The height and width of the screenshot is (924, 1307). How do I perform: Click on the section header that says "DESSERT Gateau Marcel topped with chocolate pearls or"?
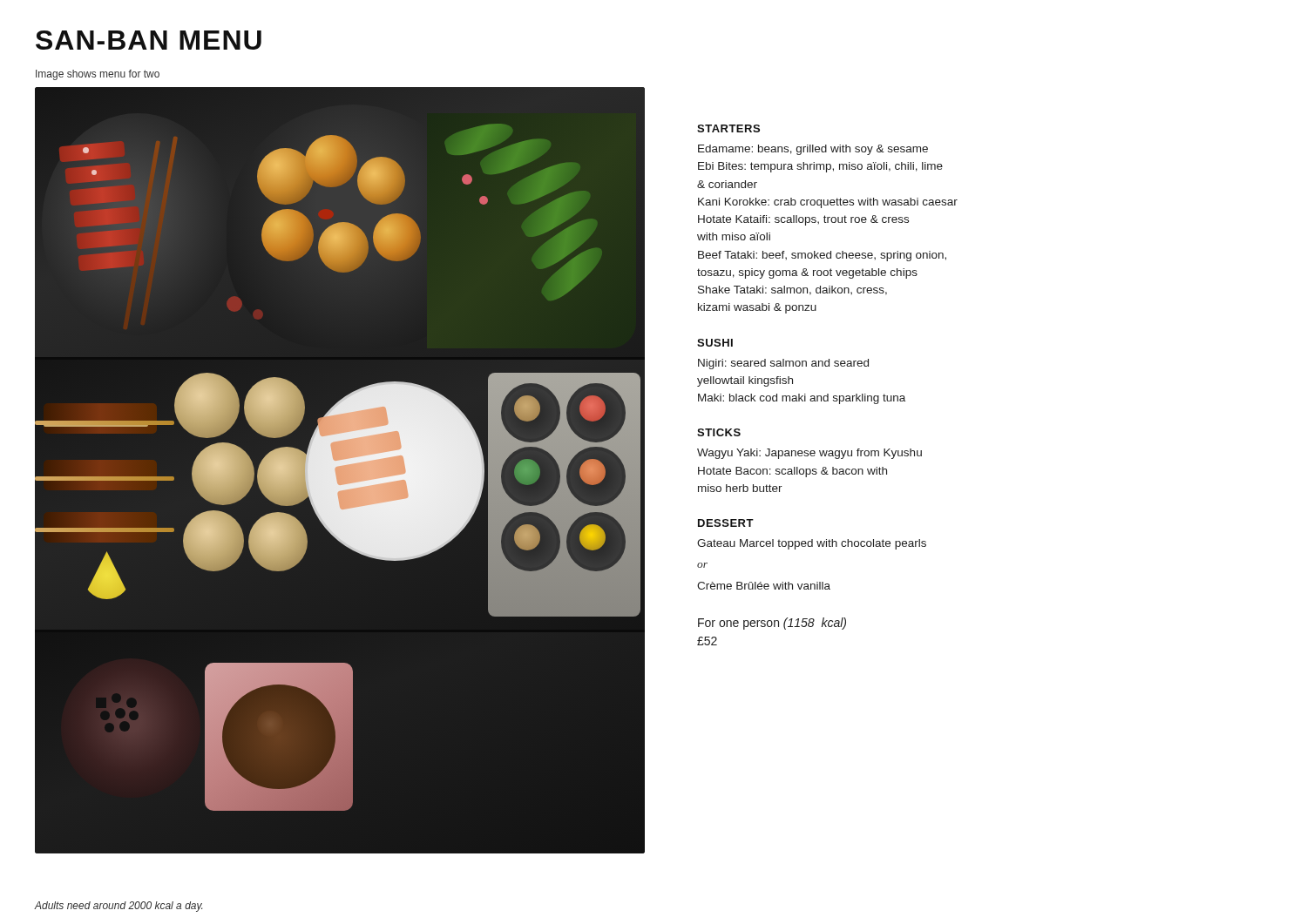click(x=726, y=523)
